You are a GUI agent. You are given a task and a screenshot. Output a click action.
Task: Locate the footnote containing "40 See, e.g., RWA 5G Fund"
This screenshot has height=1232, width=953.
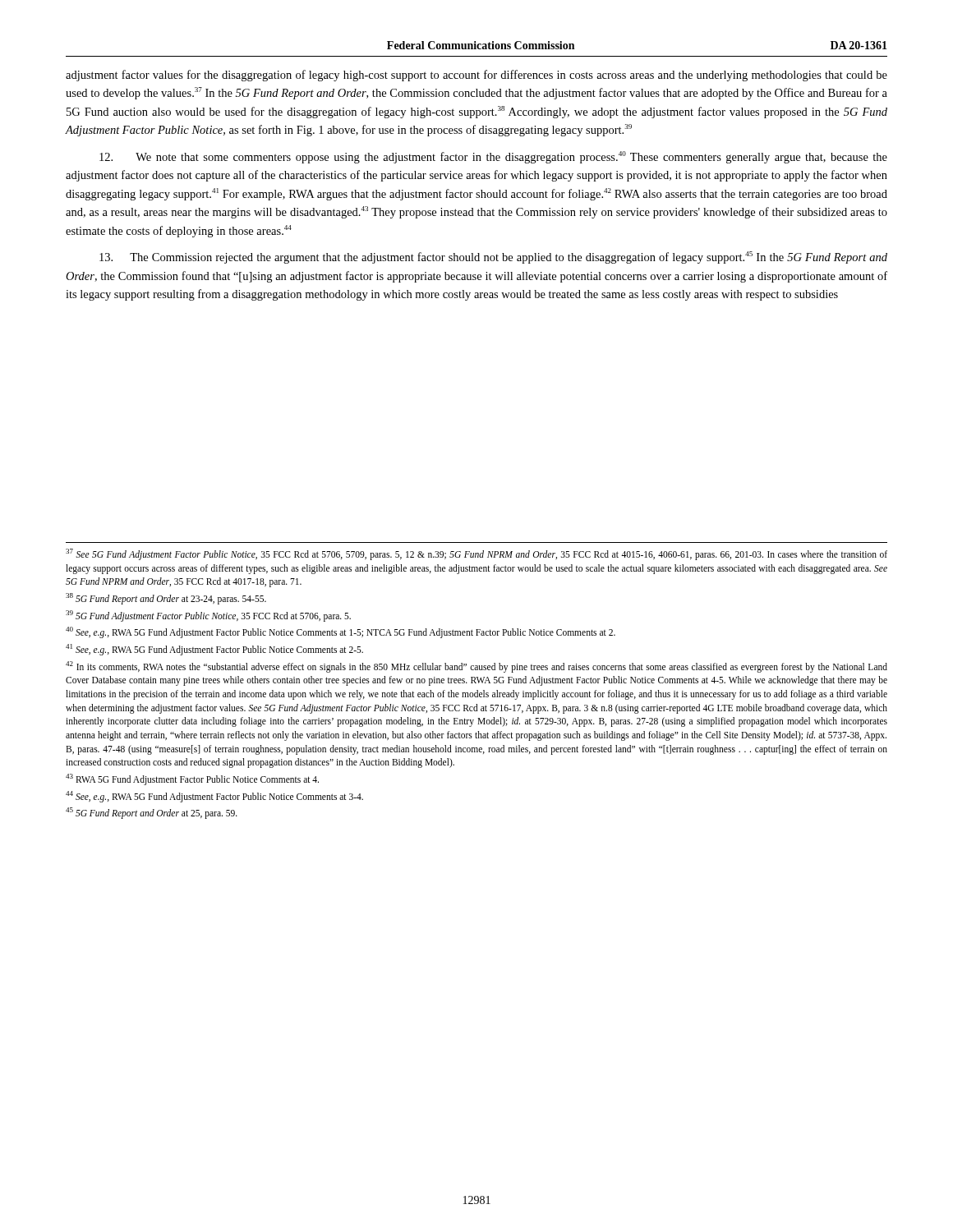pyautogui.click(x=341, y=632)
